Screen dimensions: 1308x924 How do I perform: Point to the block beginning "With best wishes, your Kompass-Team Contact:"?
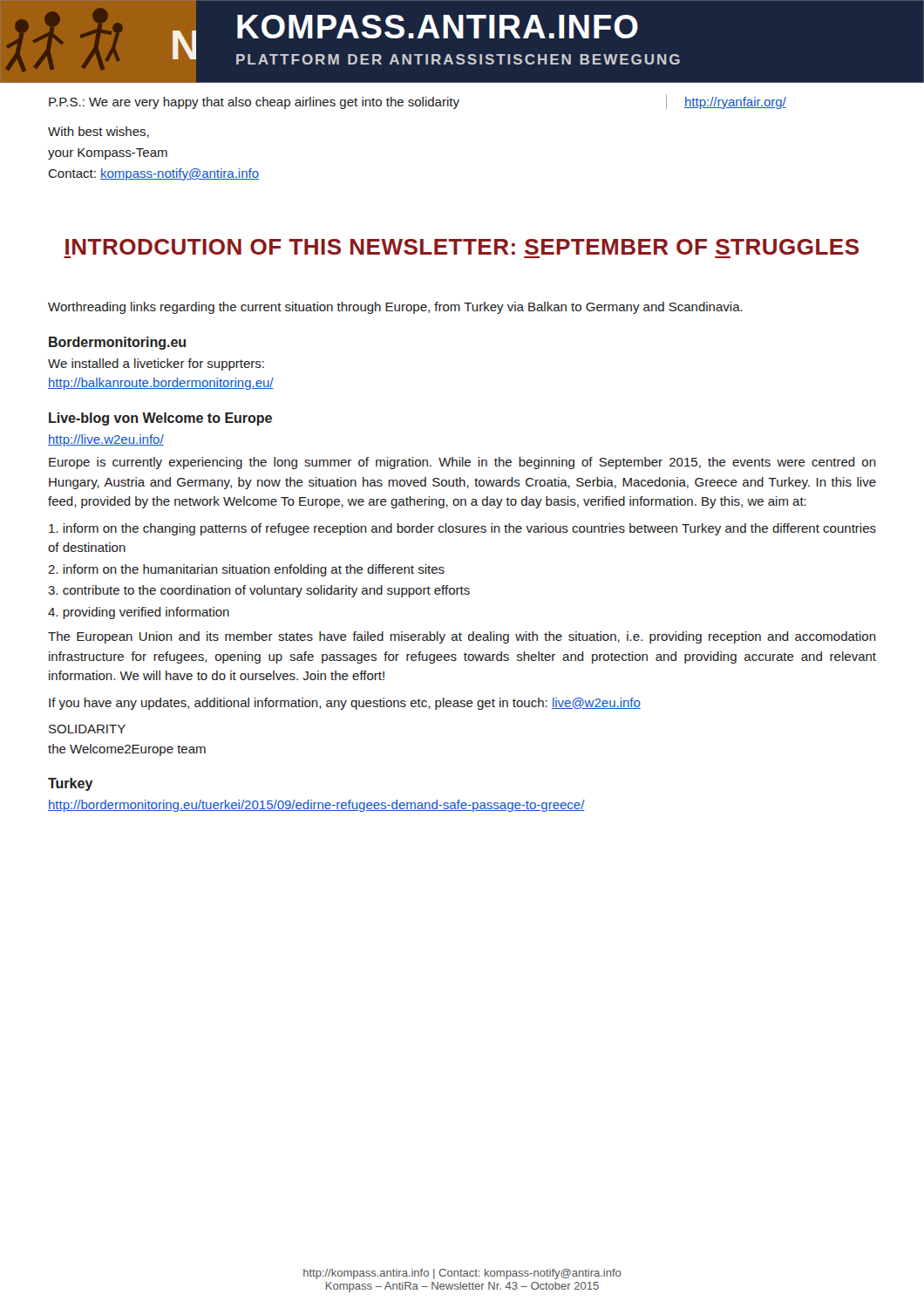153,152
